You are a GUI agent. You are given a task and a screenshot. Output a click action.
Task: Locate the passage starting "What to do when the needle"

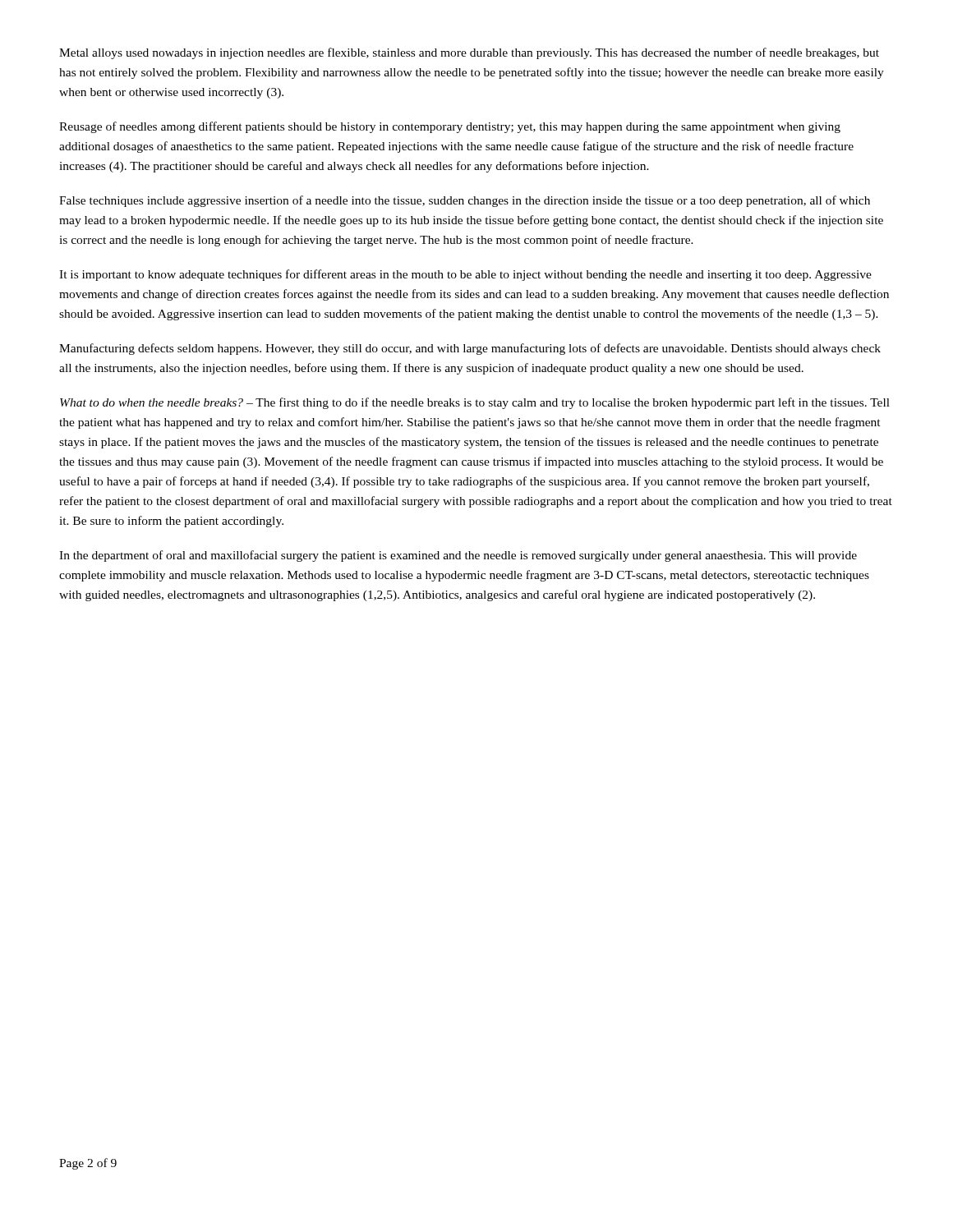tap(476, 461)
